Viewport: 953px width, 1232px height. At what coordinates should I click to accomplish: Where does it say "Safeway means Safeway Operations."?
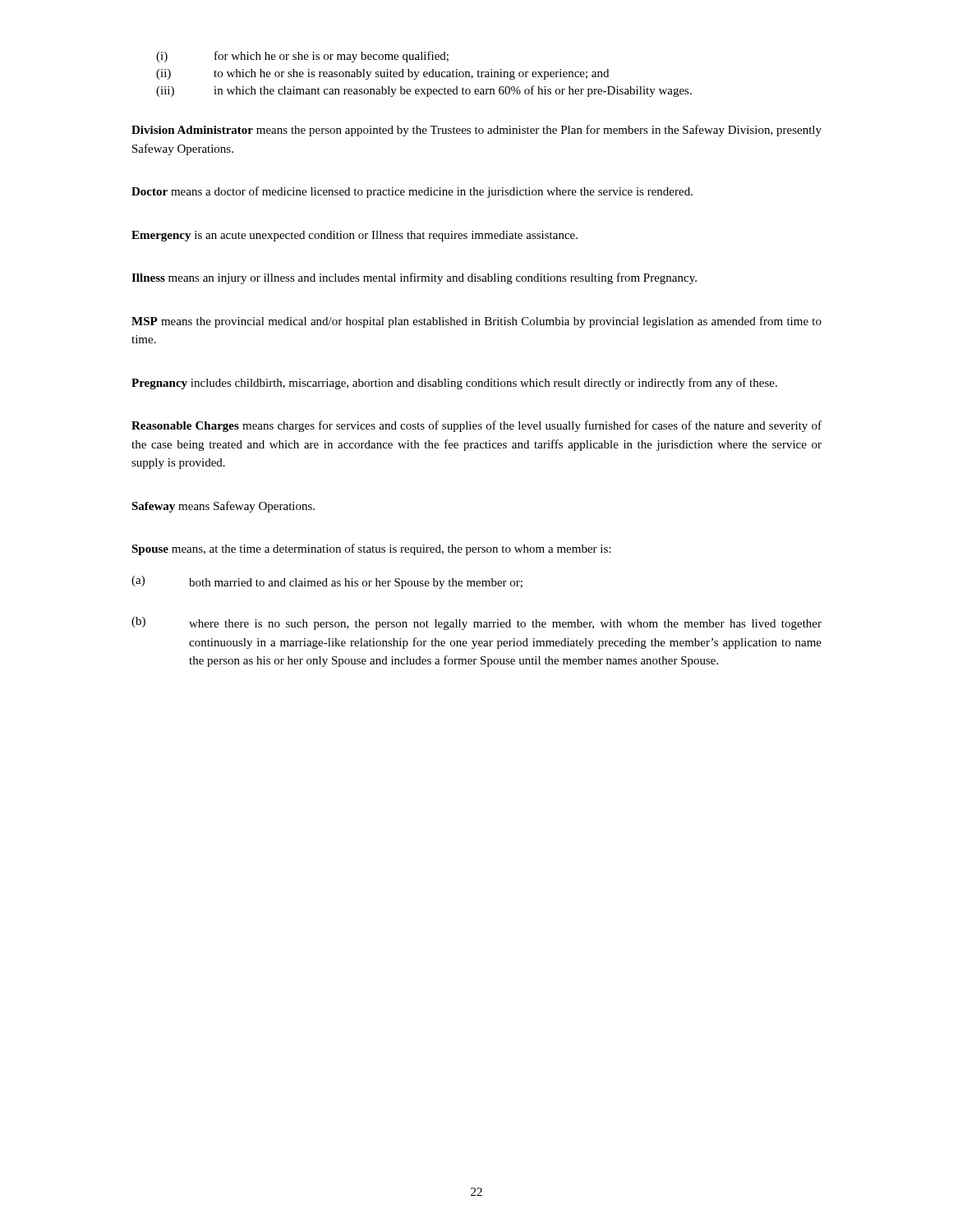pos(223,506)
